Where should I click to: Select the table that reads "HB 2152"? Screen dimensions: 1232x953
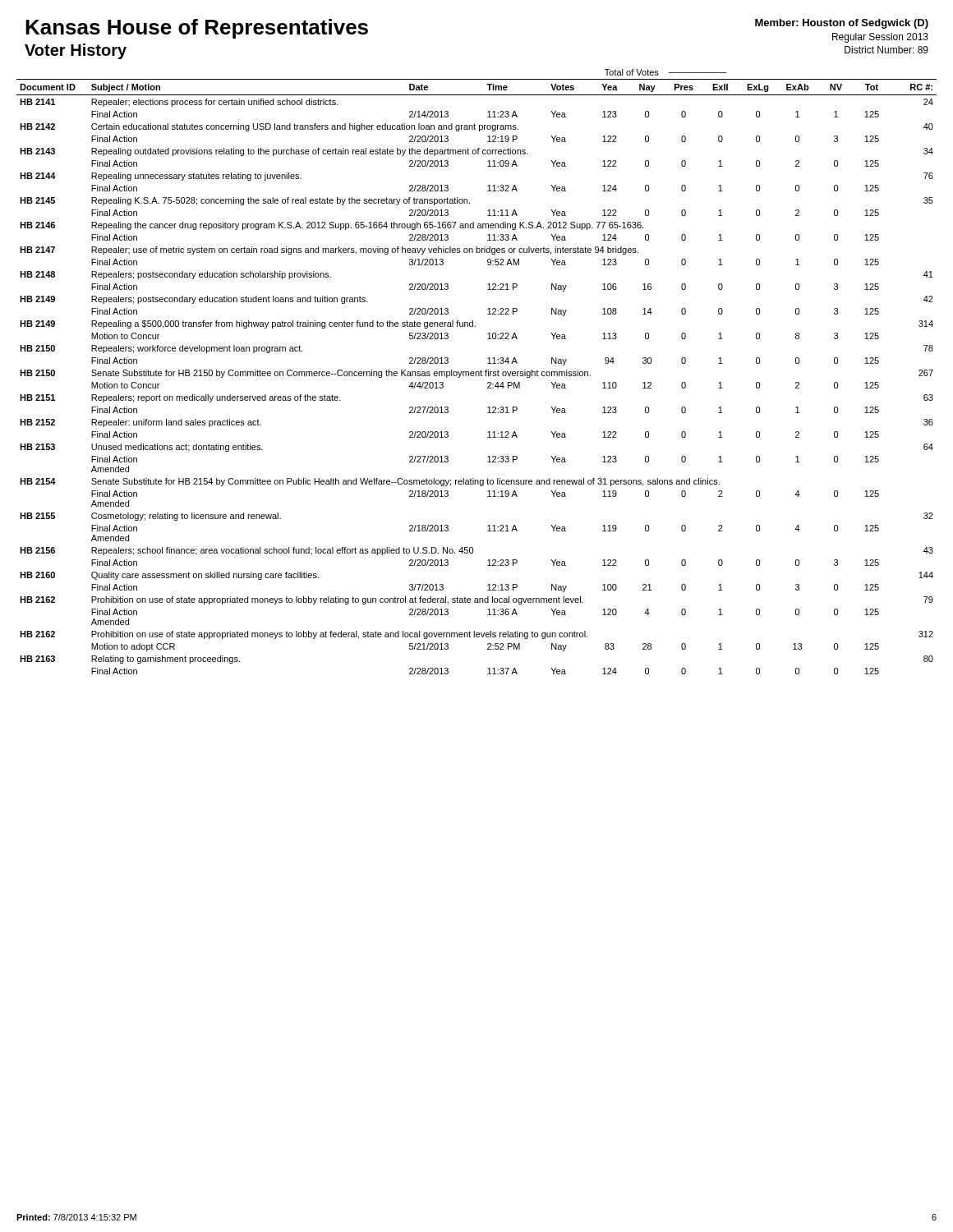(x=476, y=378)
